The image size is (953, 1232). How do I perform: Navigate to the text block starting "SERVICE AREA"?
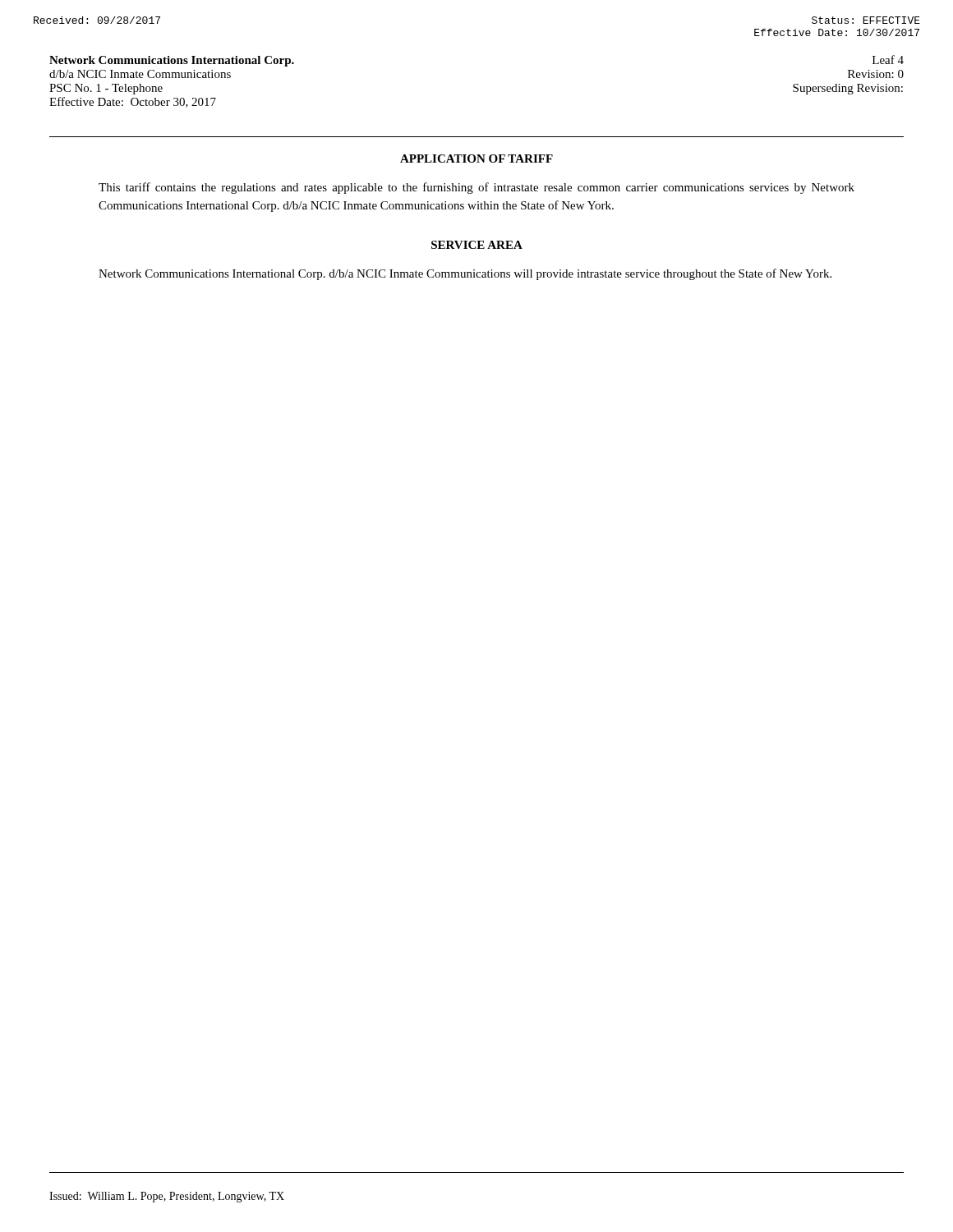coord(476,244)
